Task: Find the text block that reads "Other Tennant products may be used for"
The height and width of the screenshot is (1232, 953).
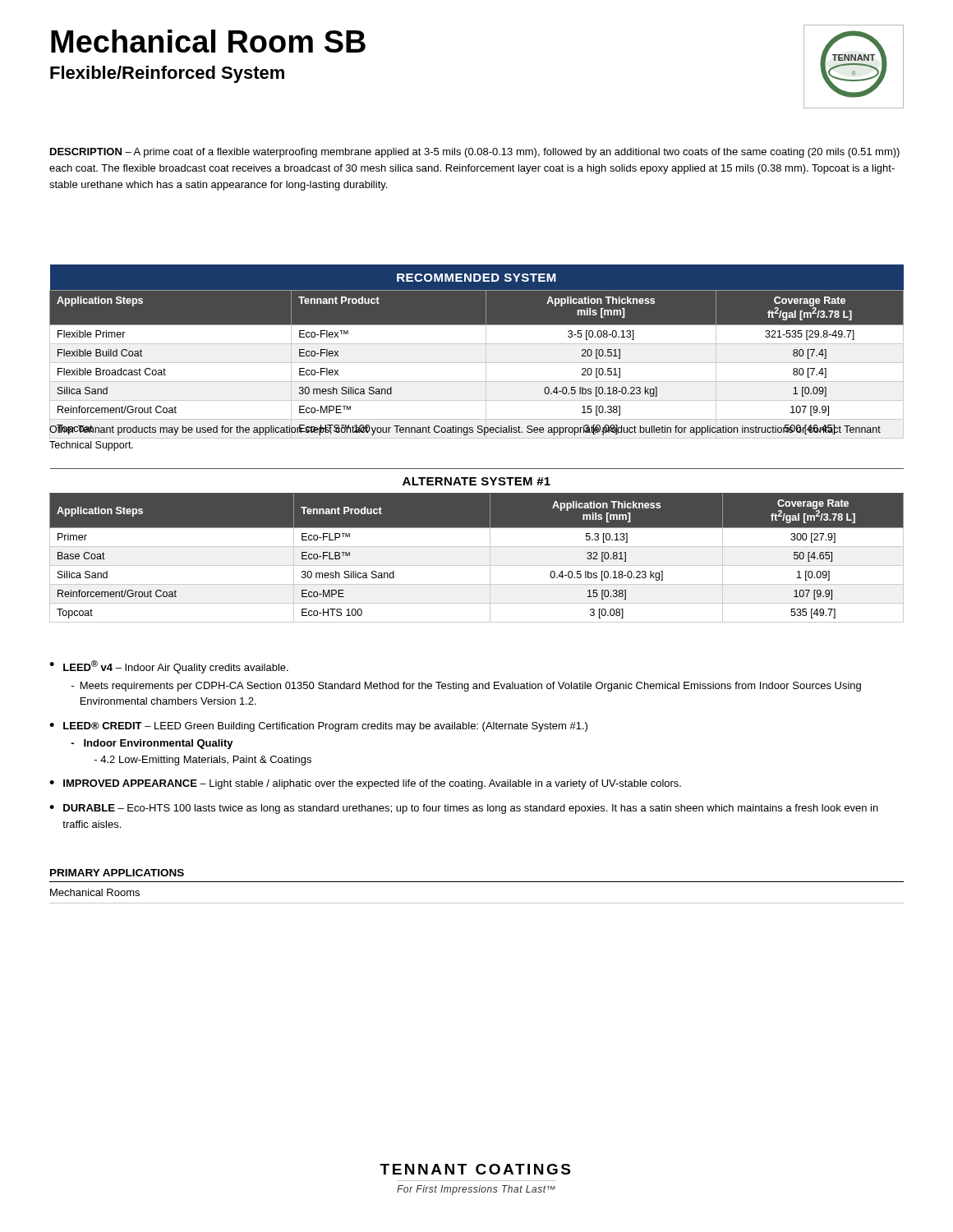Action: point(465,437)
